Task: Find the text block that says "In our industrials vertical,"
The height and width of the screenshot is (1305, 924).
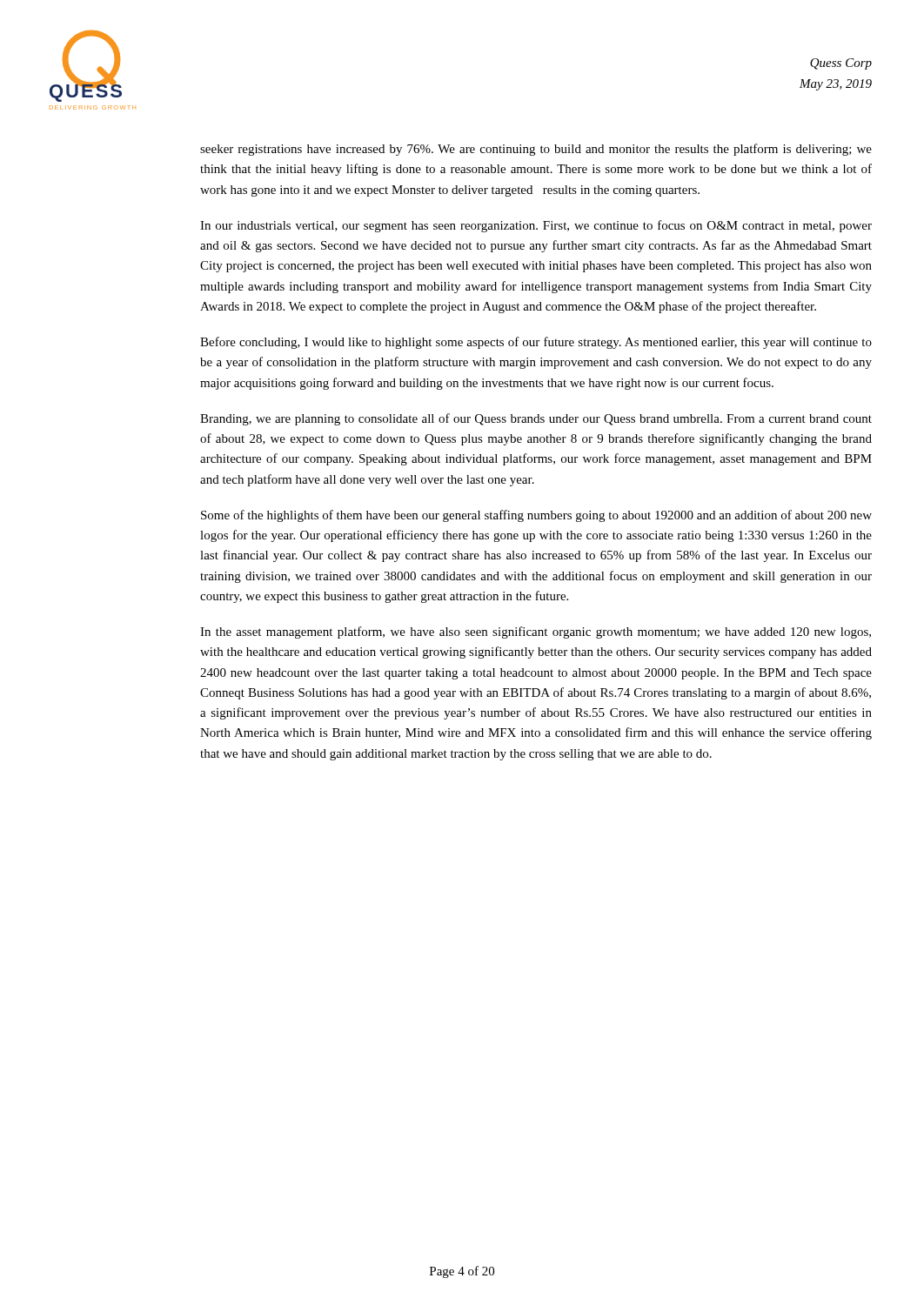Action: (536, 266)
